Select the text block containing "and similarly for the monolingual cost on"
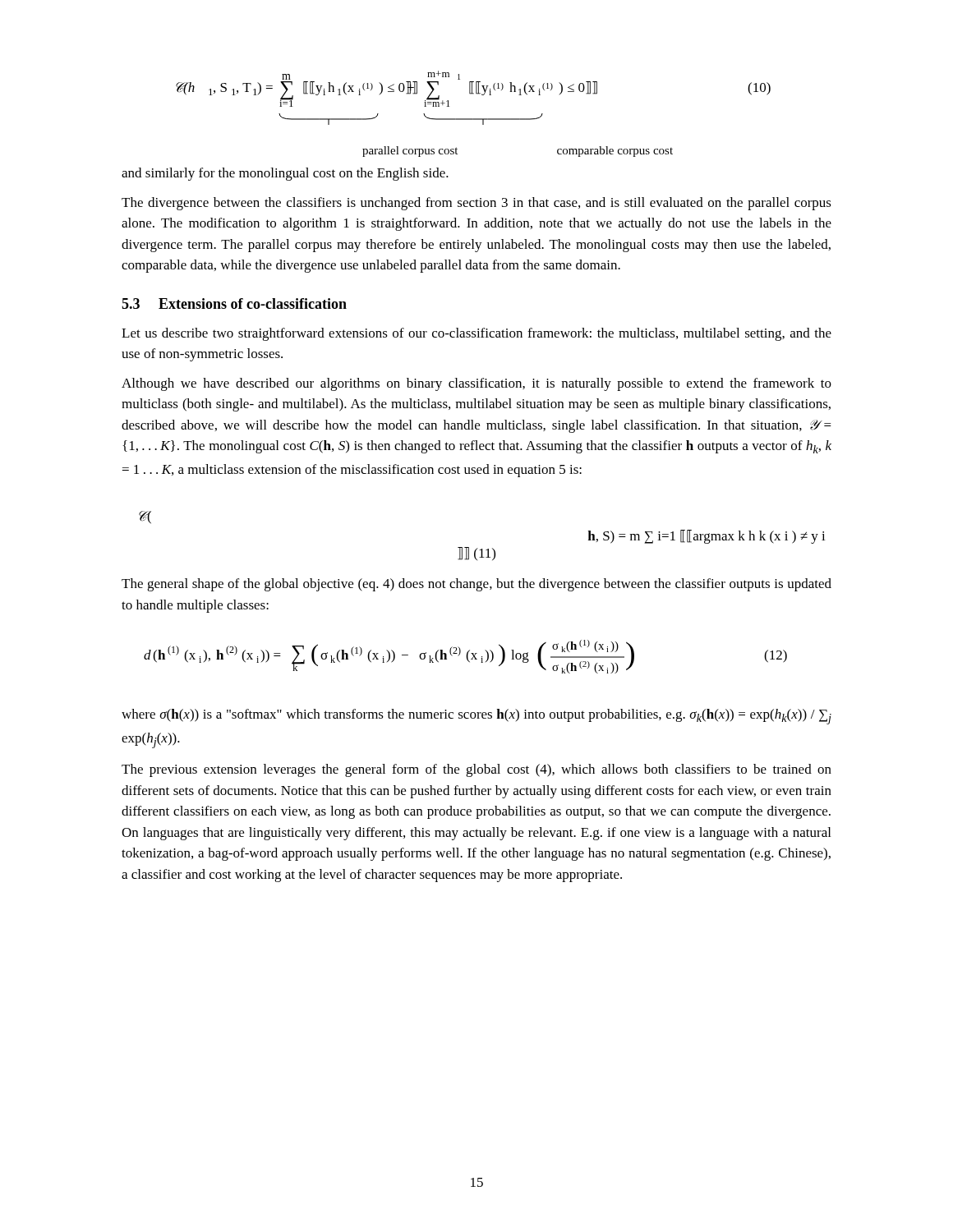Screen dimensions: 1232x953 pos(285,174)
